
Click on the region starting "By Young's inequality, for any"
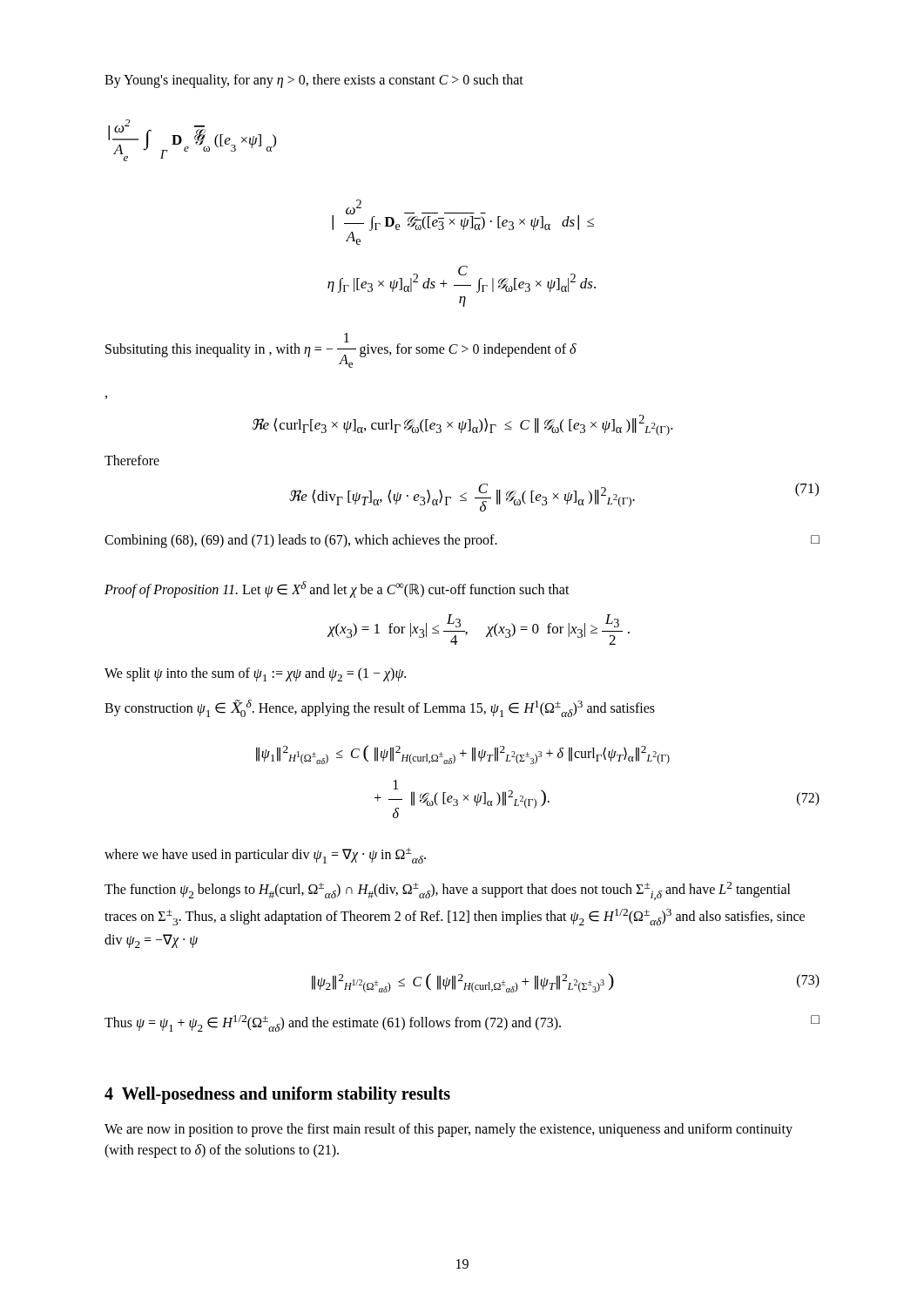[x=462, y=80]
